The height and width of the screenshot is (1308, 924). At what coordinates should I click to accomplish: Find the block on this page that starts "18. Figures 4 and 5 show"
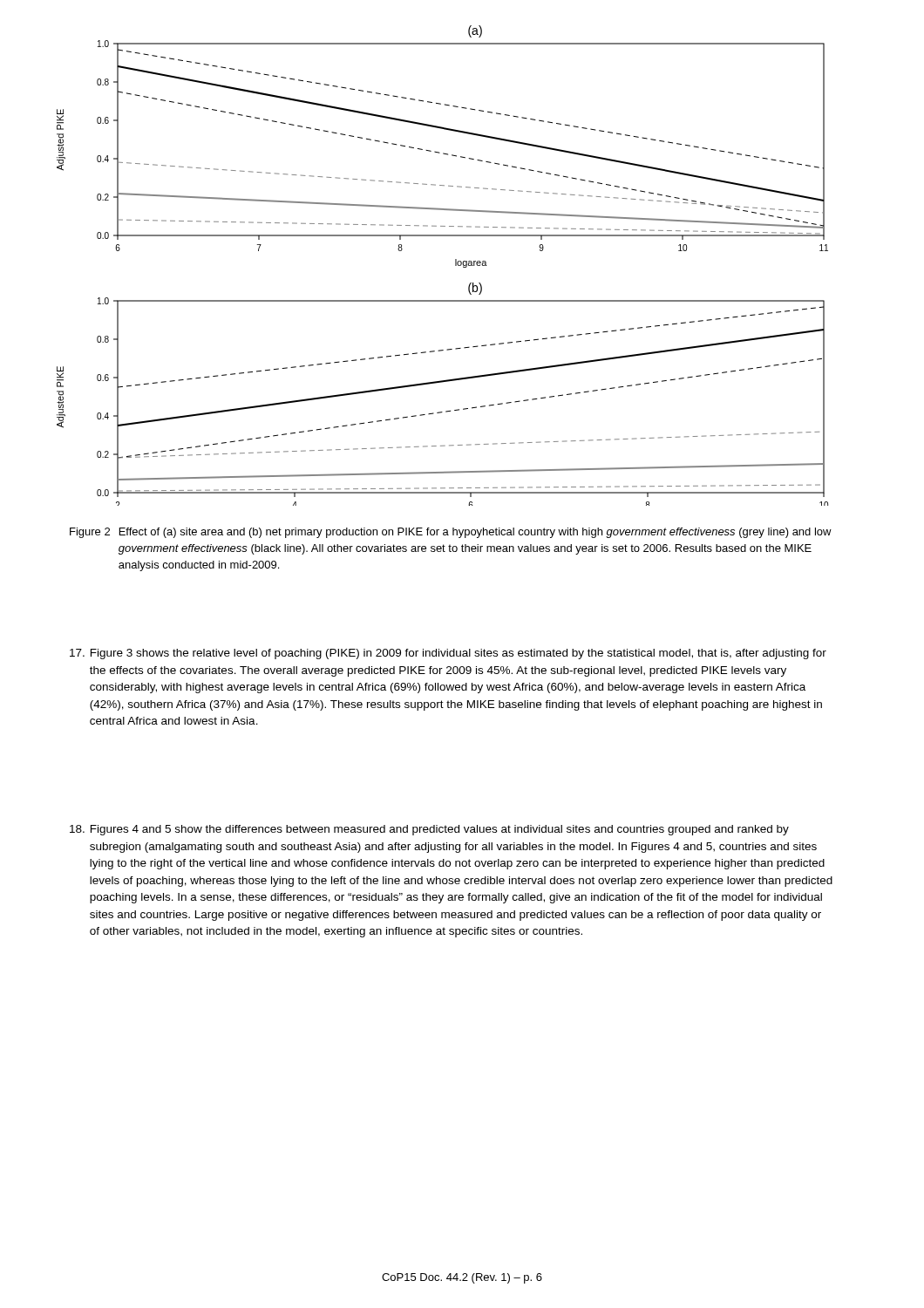tap(452, 880)
